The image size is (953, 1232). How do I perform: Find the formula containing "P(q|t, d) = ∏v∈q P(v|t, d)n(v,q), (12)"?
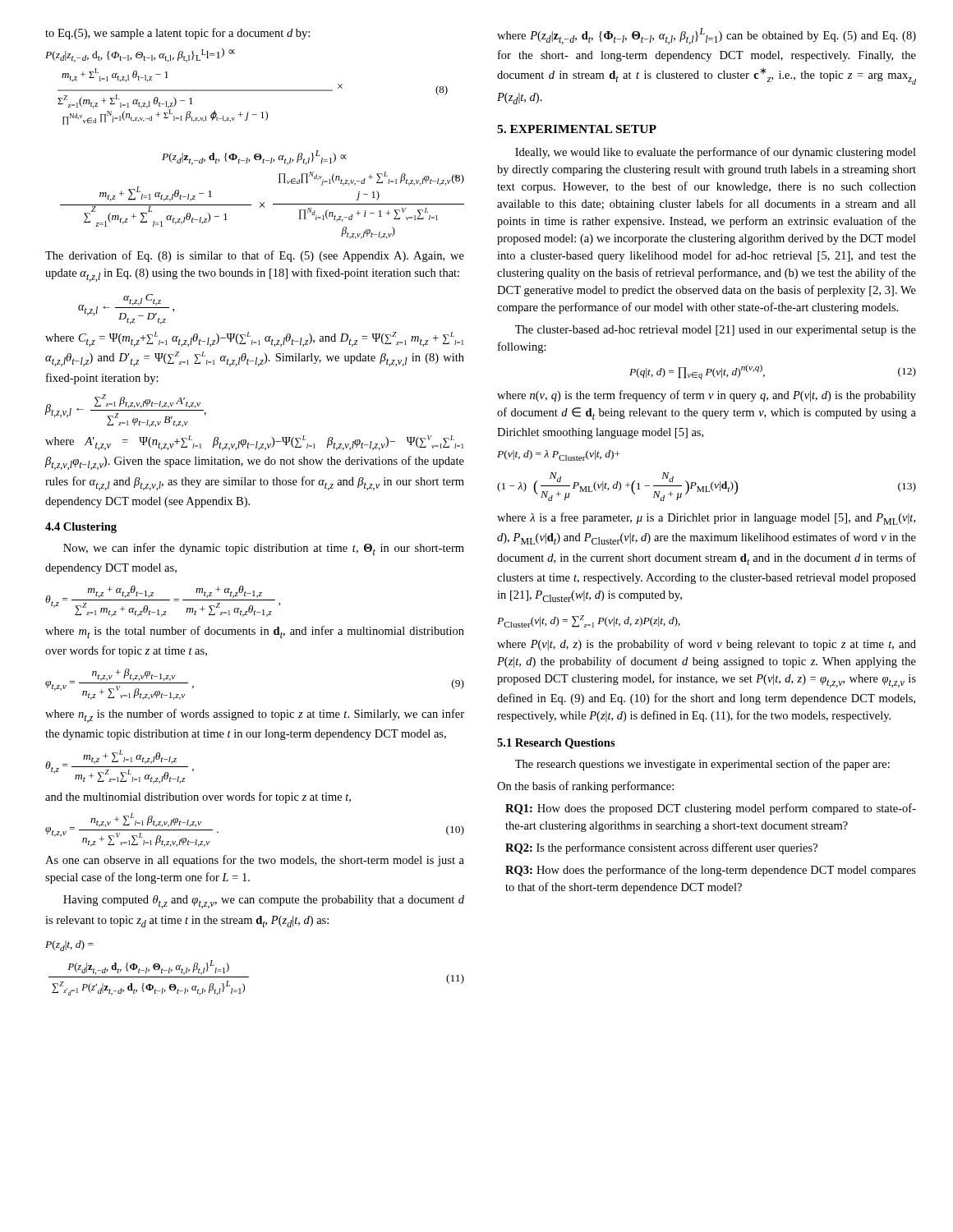point(707,371)
